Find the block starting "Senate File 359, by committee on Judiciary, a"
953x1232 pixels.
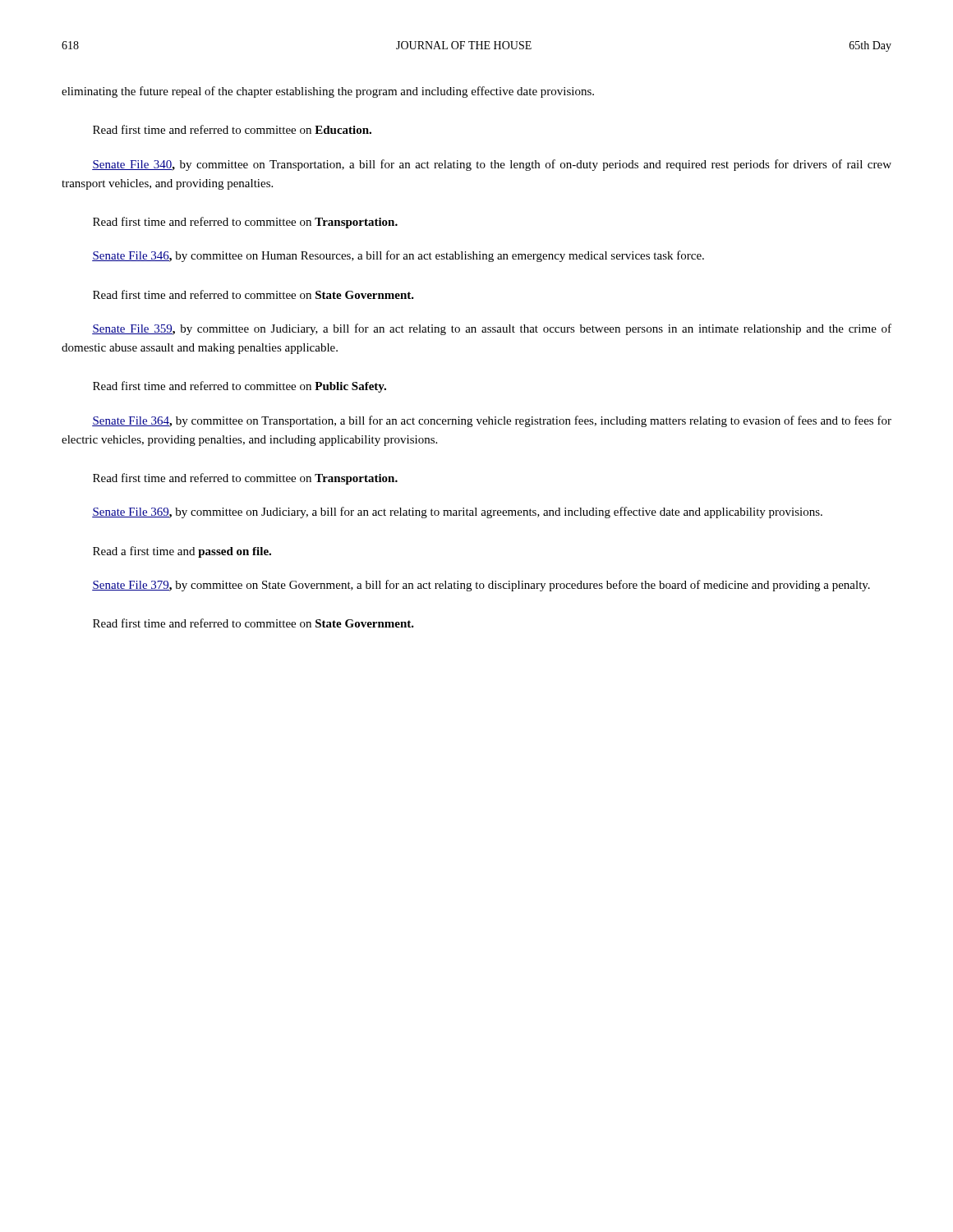pos(476,338)
